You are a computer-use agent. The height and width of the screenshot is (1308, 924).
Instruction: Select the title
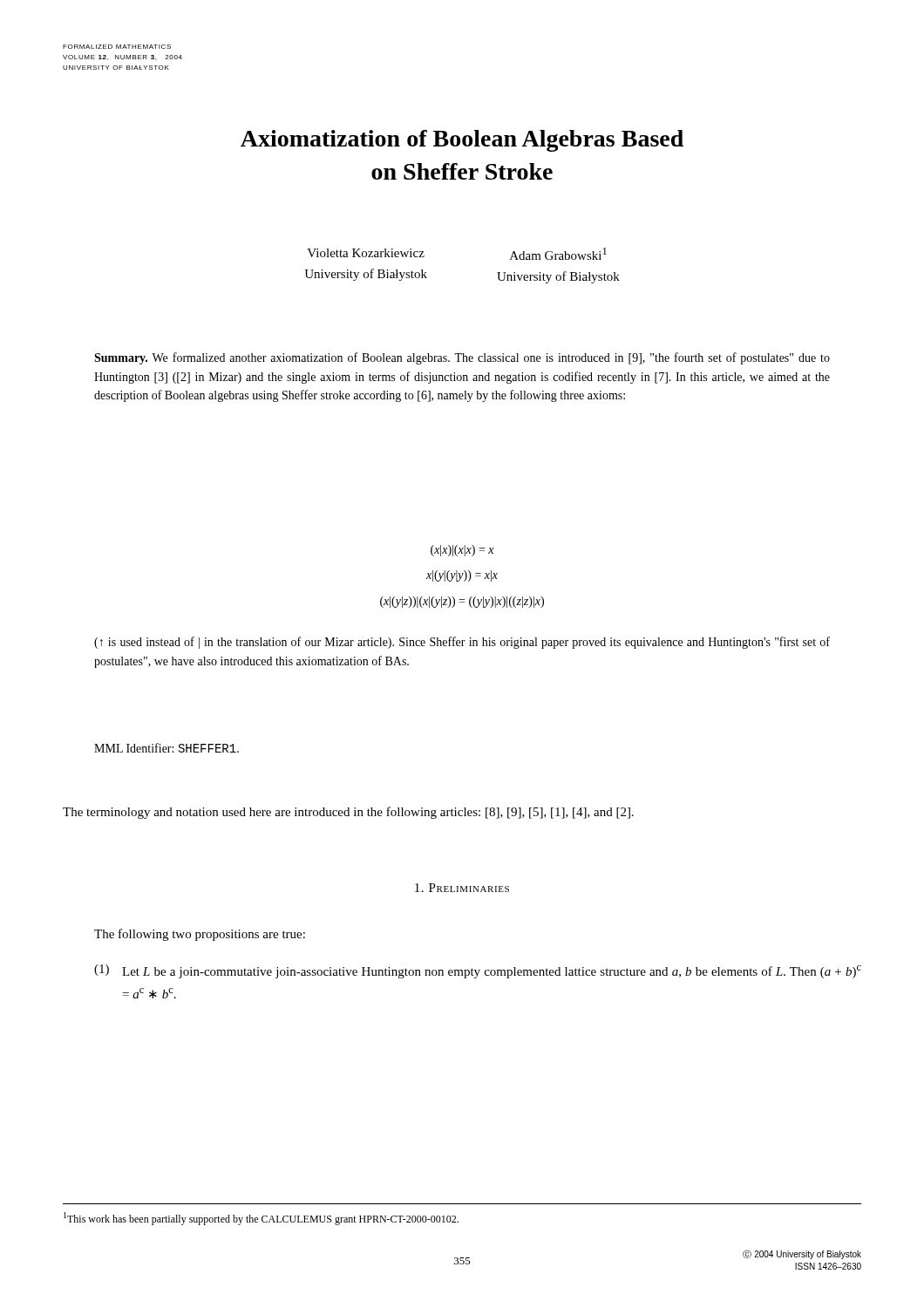tap(462, 155)
